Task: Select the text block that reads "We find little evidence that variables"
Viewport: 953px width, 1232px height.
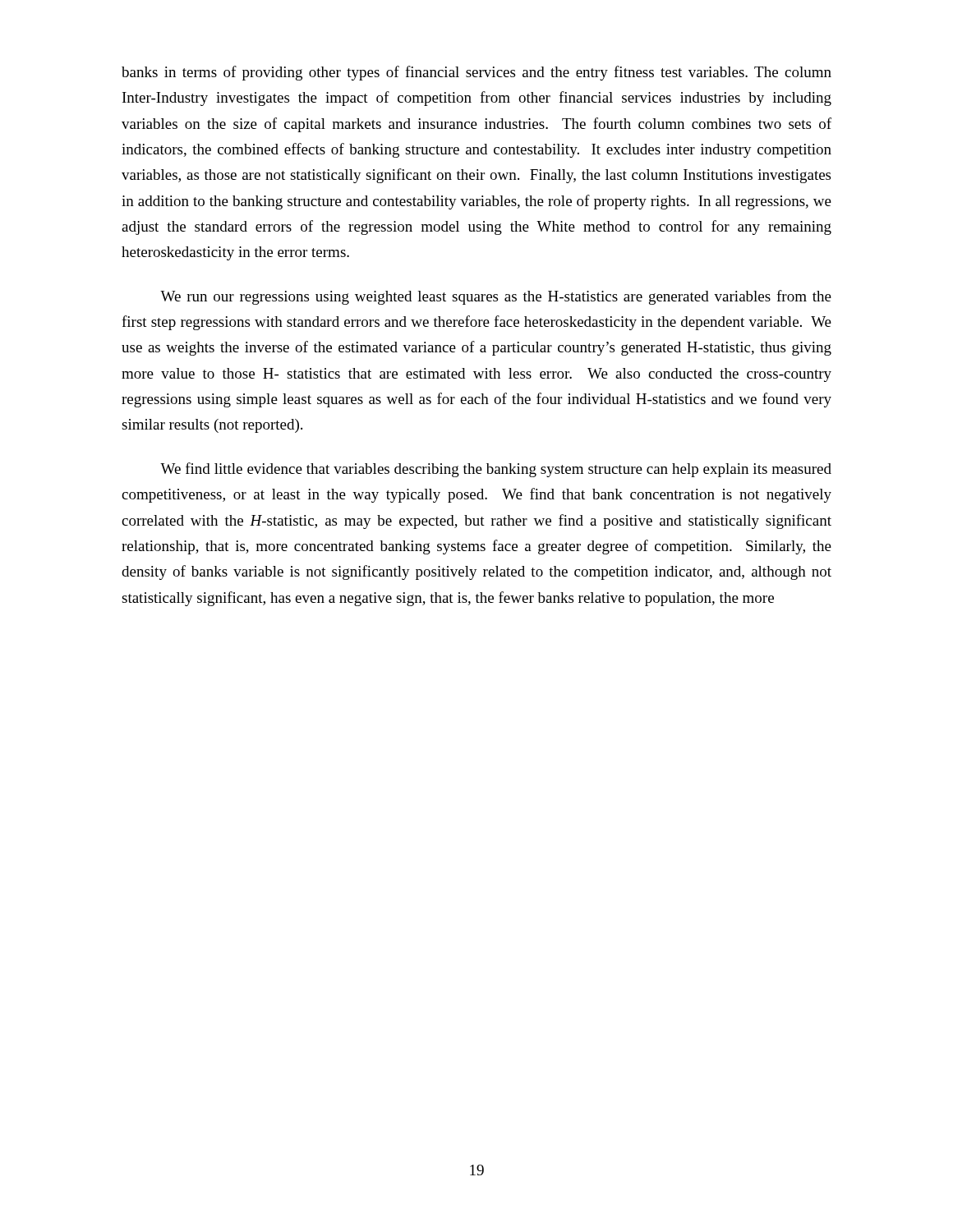Action: pos(476,533)
